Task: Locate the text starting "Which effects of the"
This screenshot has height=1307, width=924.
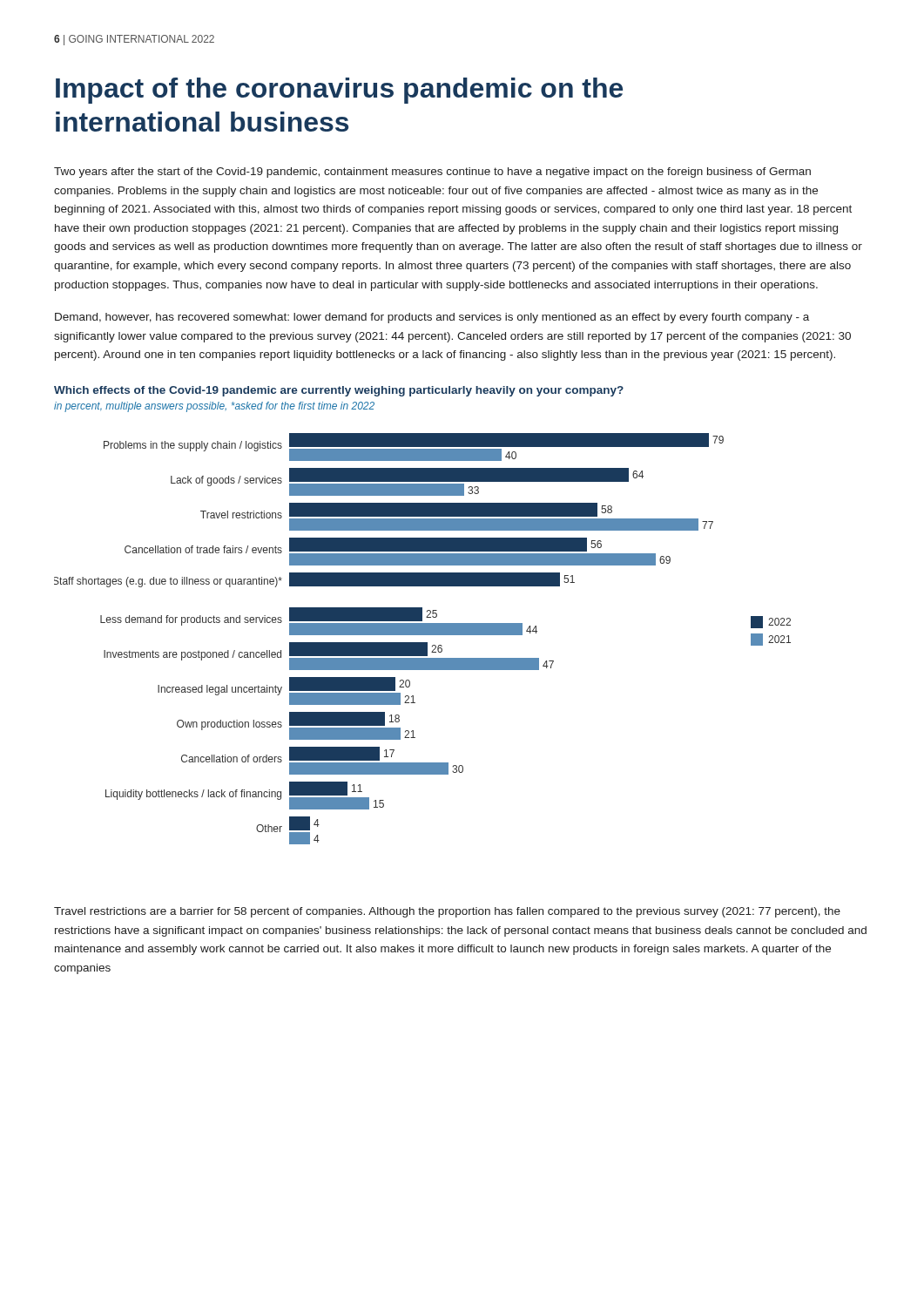Action: (x=339, y=390)
